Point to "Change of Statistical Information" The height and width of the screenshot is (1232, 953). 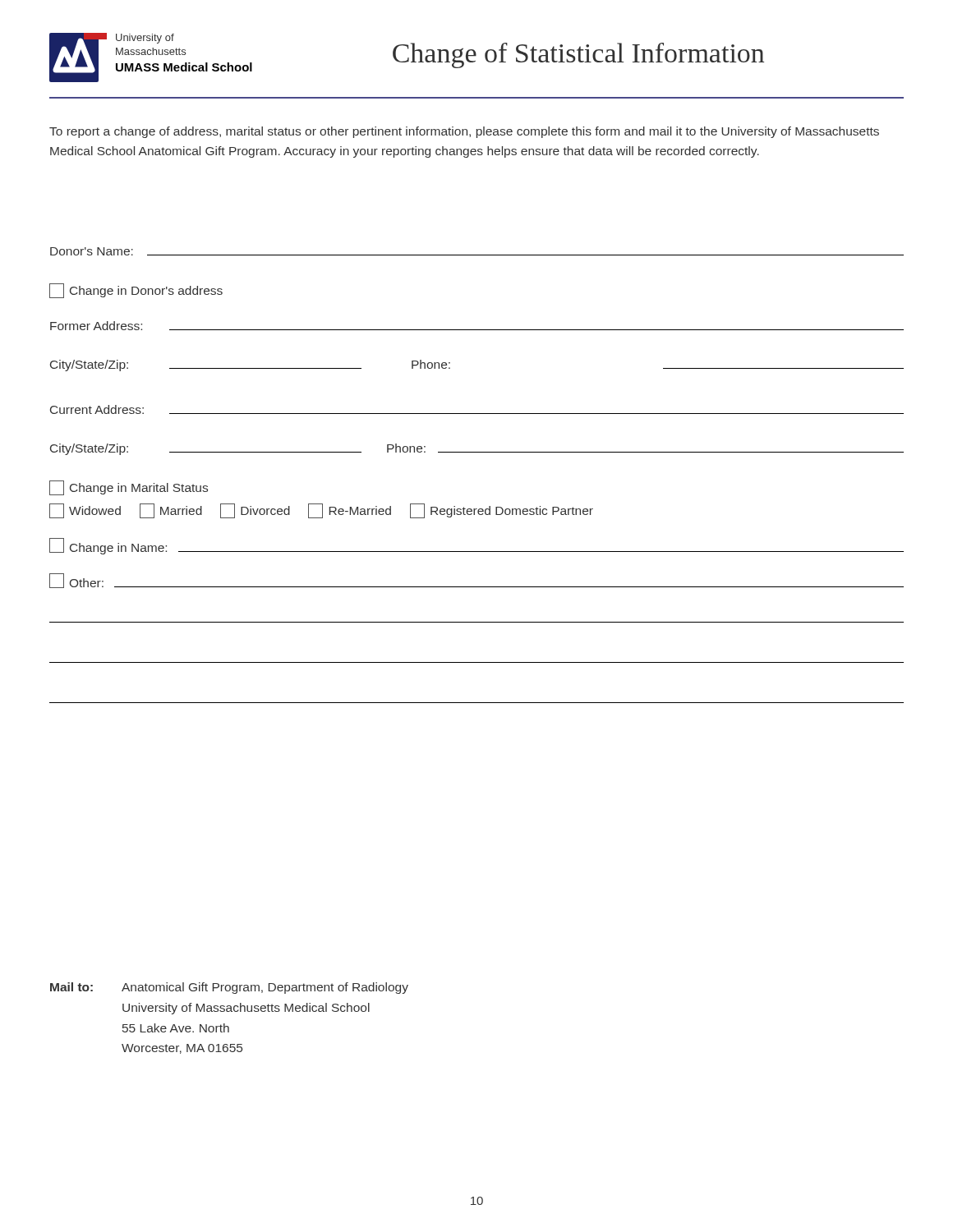(578, 53)
